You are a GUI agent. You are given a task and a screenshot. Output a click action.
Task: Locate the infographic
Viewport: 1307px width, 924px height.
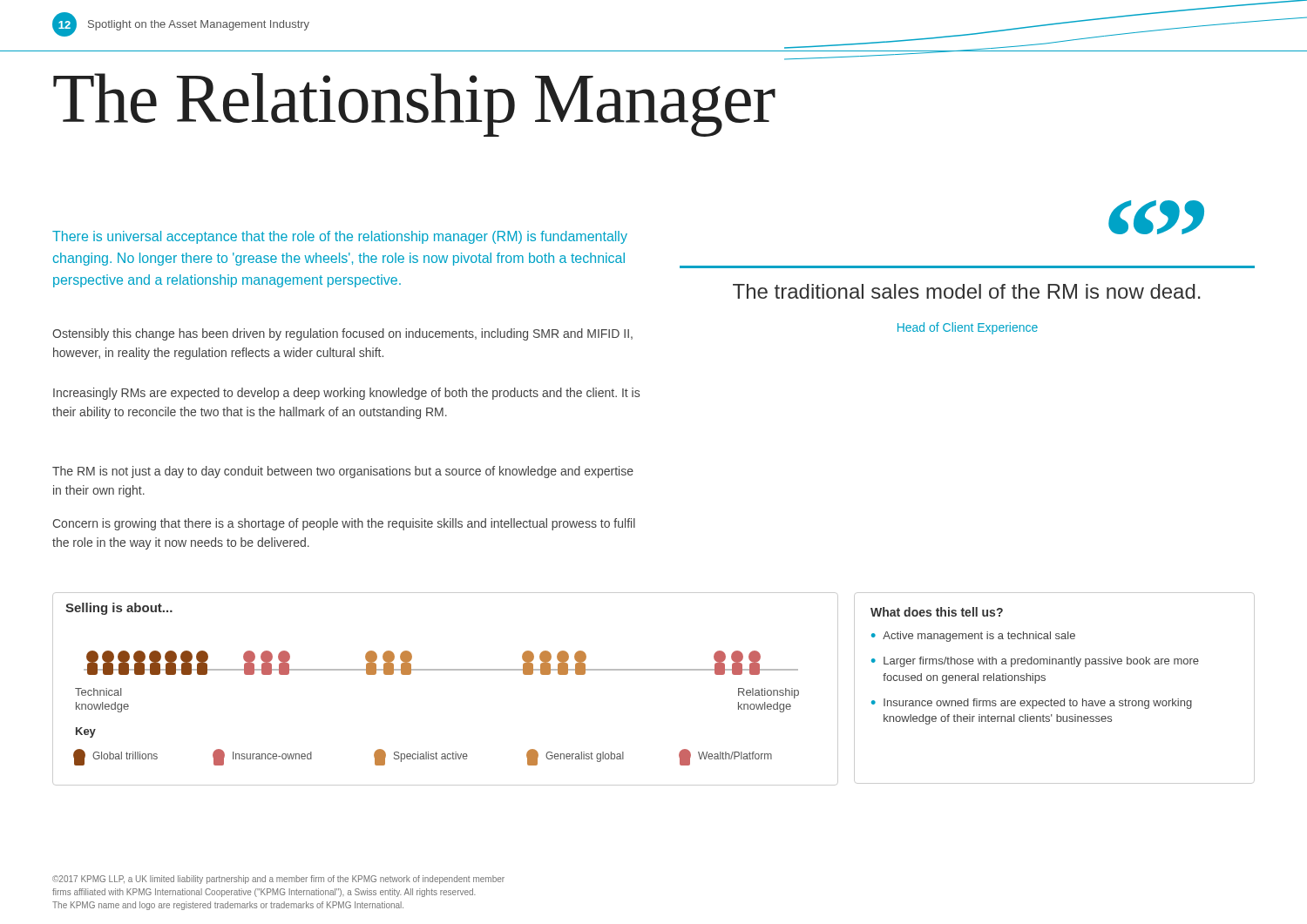[x=445, y=689]
